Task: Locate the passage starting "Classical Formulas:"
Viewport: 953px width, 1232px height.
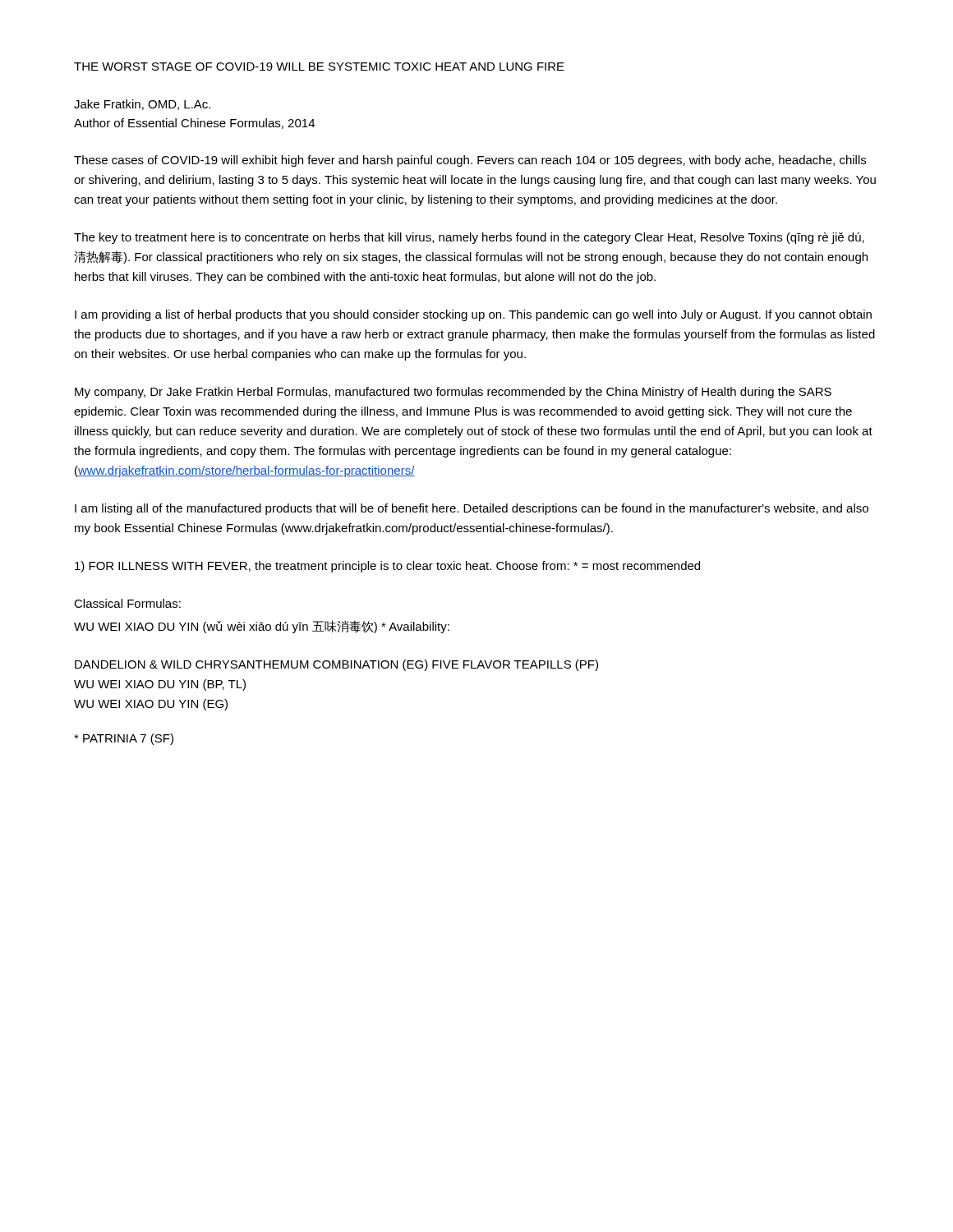Action: coord(128,603)
